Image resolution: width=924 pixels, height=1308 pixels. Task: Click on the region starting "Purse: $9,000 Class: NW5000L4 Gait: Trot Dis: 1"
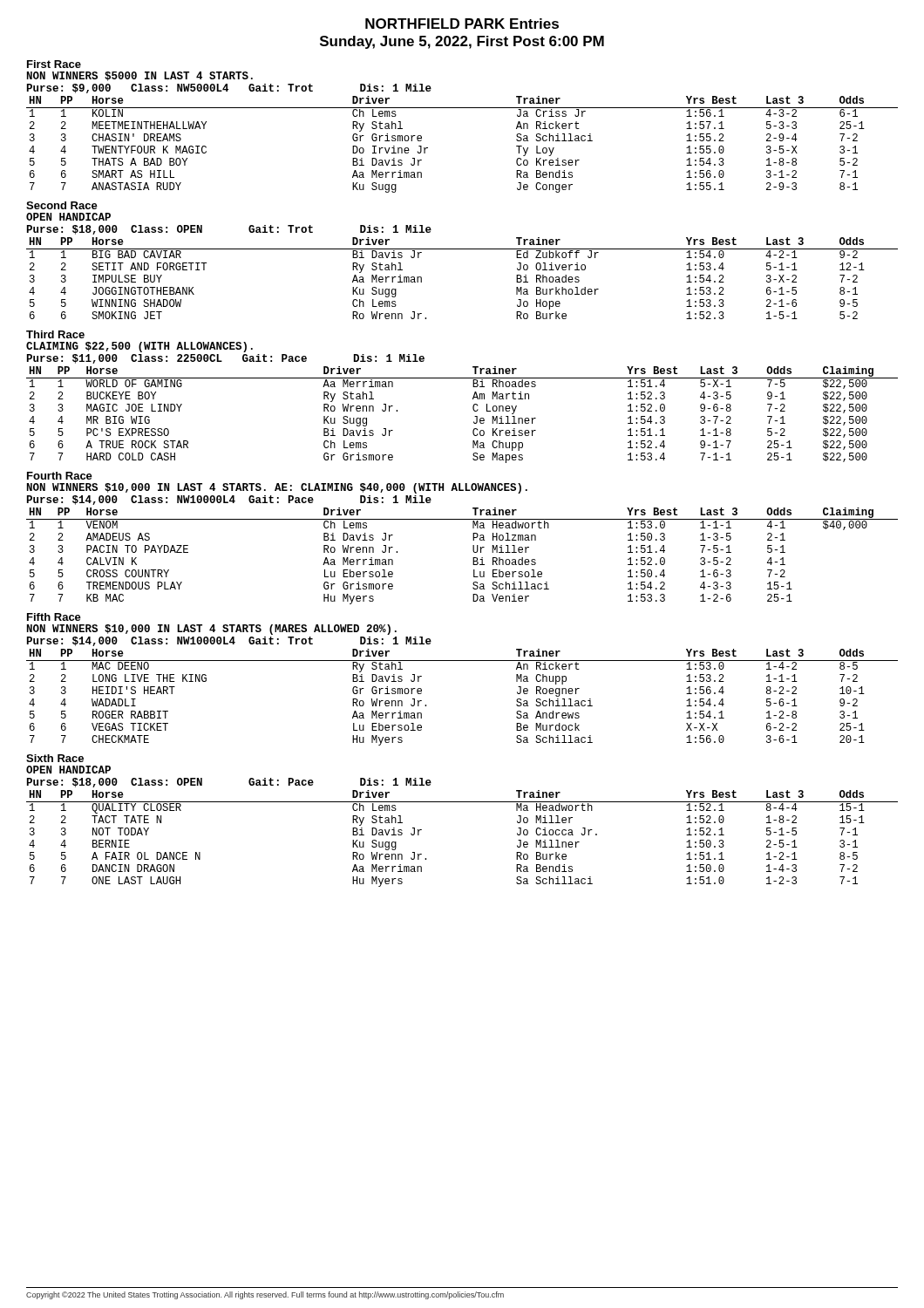click(229, 89)
